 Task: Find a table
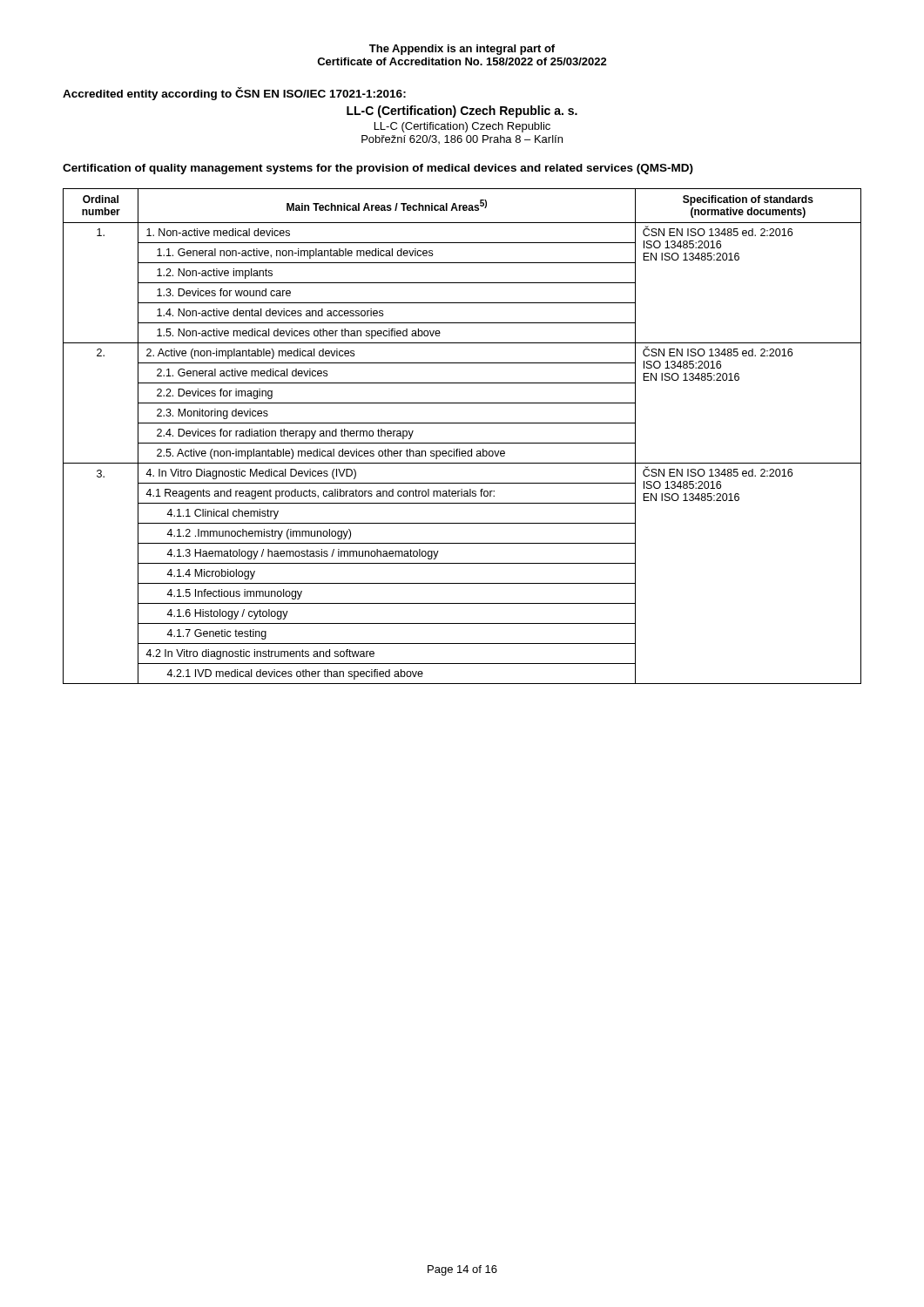pyautogui.click(x=462, y=436)
